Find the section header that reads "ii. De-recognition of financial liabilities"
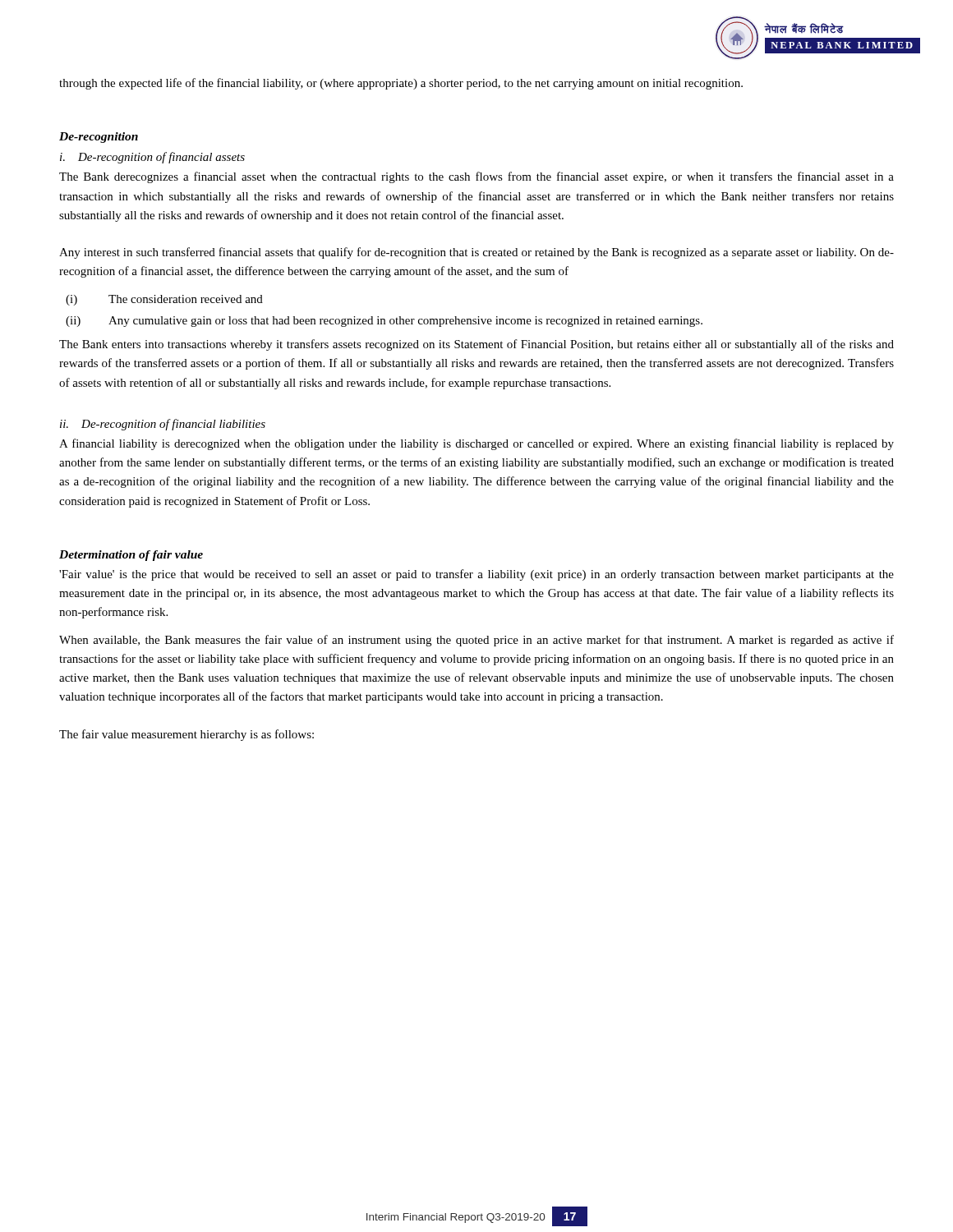This screenshot has width=953, height=1232. (162, 424)
